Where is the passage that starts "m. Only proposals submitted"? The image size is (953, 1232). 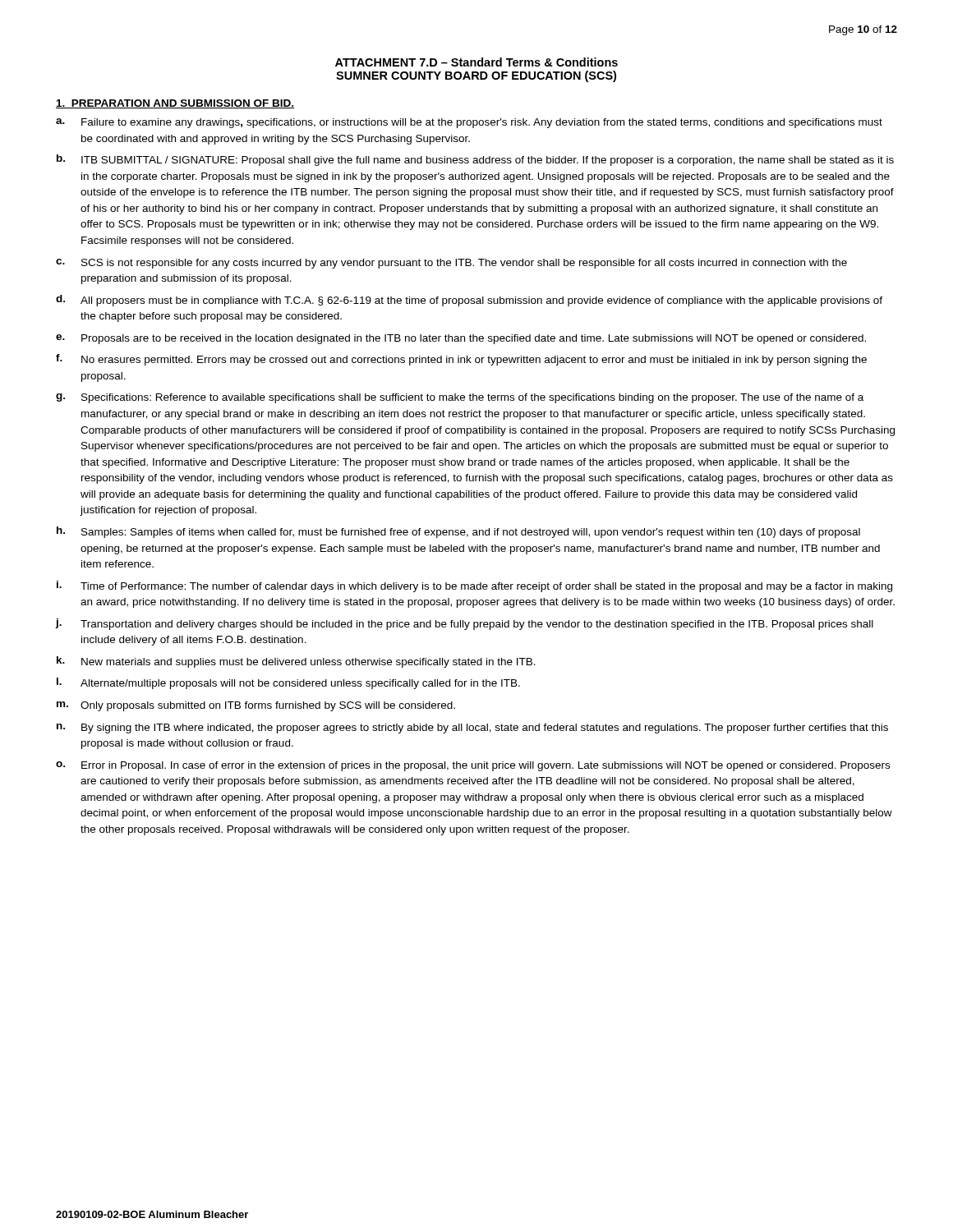[256, 706]
